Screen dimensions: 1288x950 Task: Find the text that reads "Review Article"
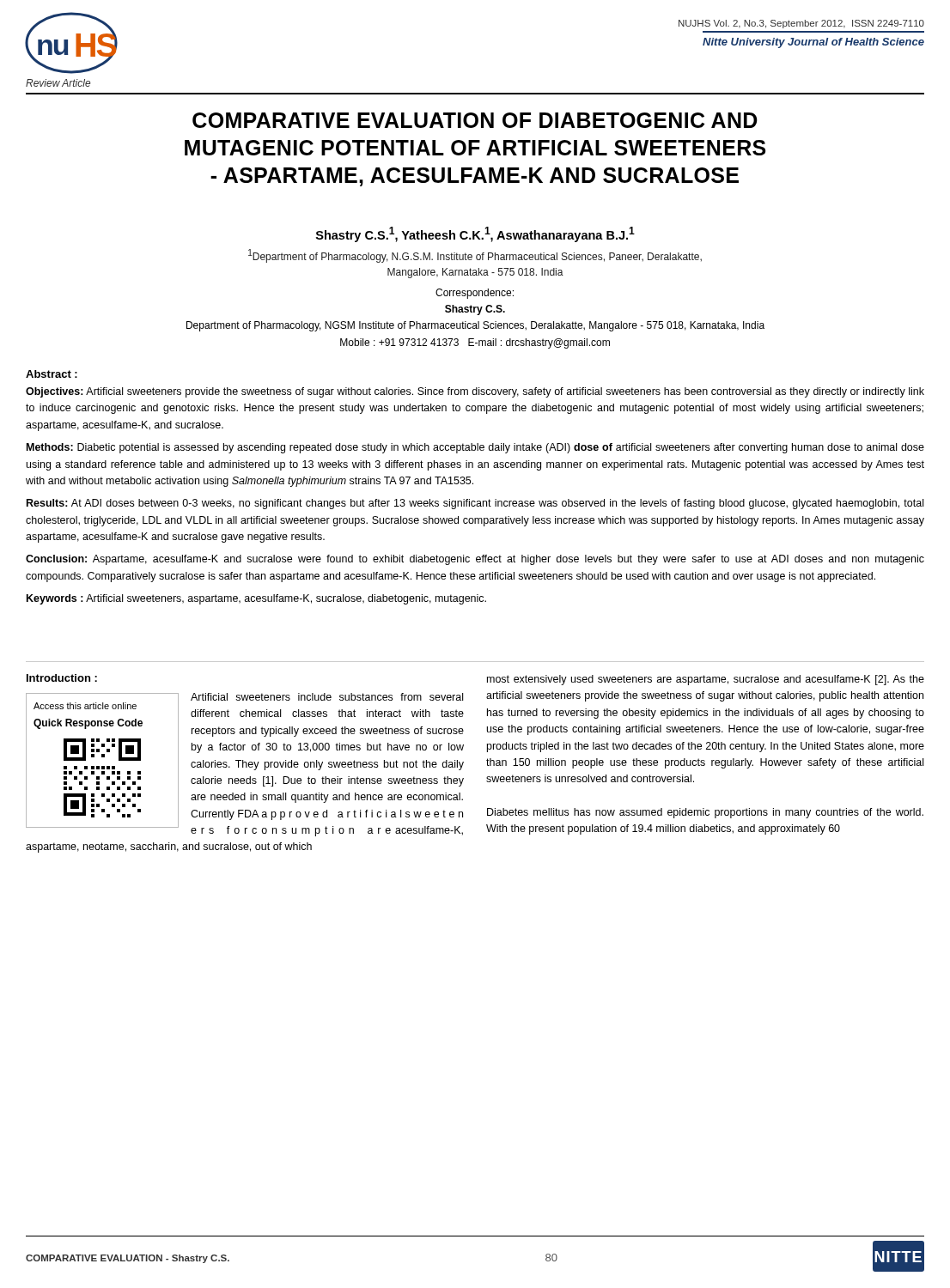[x=58, y=83]
